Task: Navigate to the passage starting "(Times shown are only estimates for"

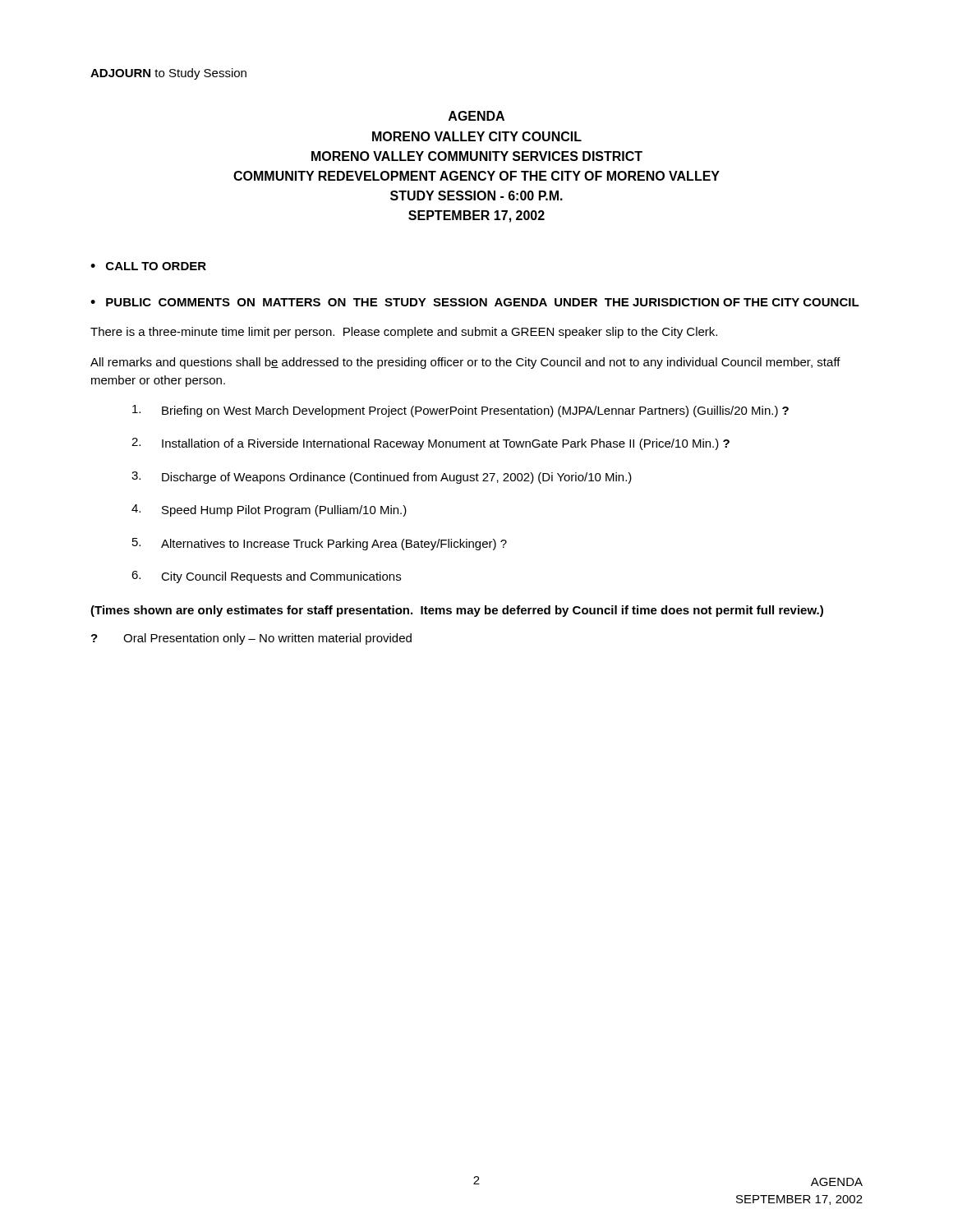Action: (x=457, y=609)
